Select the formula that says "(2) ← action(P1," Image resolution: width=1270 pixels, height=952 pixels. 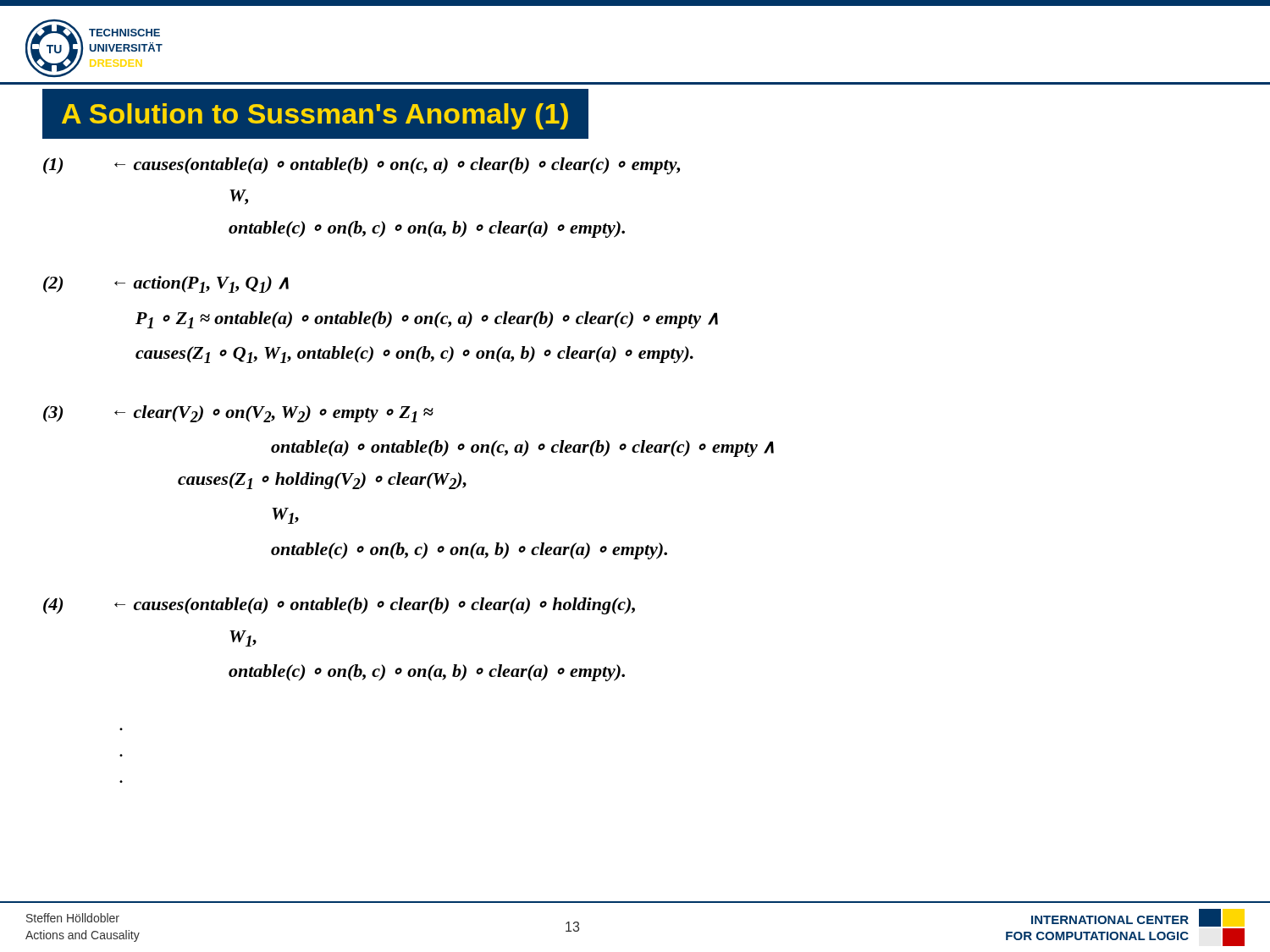click(635, 319)
